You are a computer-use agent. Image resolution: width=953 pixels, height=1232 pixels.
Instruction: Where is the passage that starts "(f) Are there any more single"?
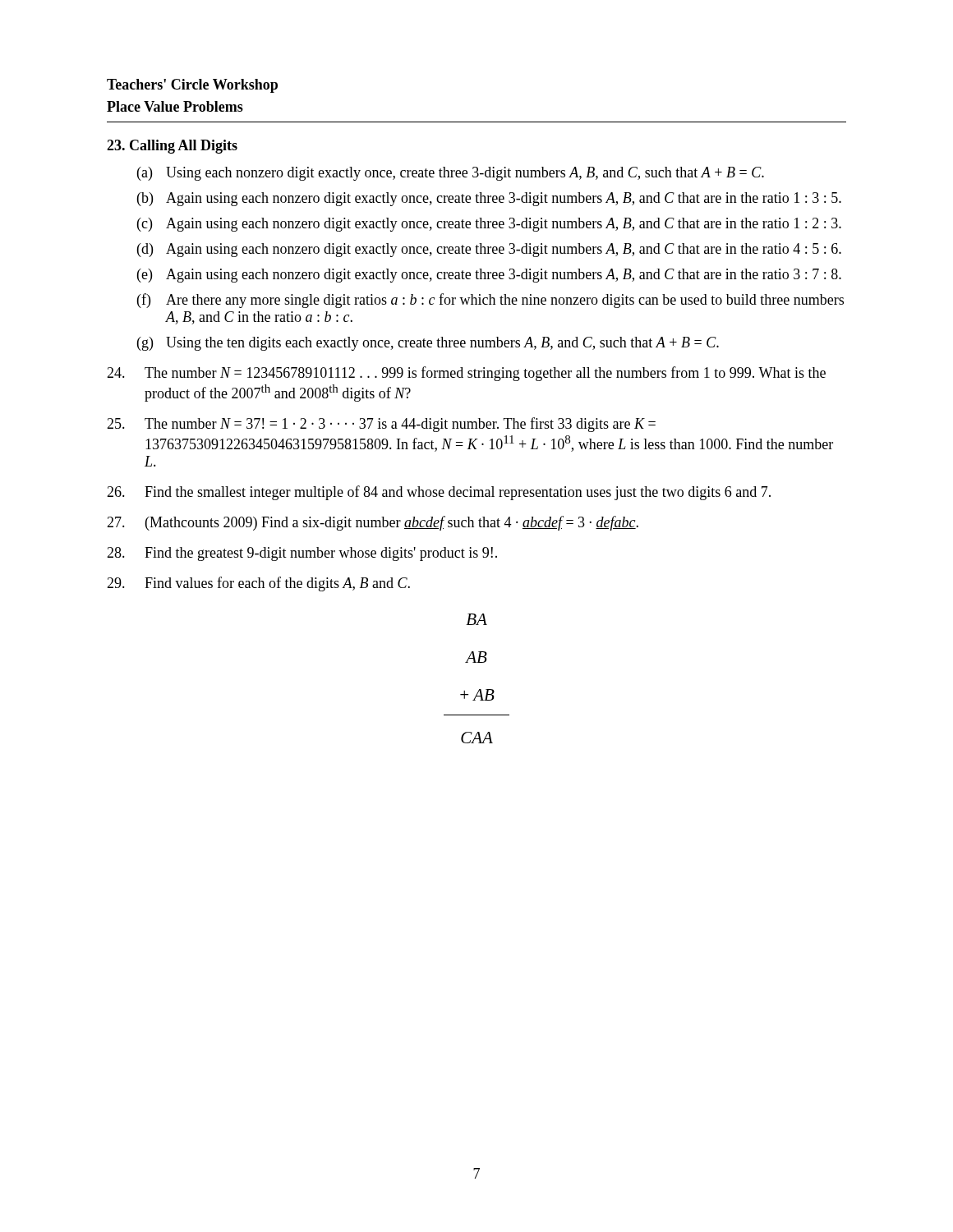tap(491, 309)
